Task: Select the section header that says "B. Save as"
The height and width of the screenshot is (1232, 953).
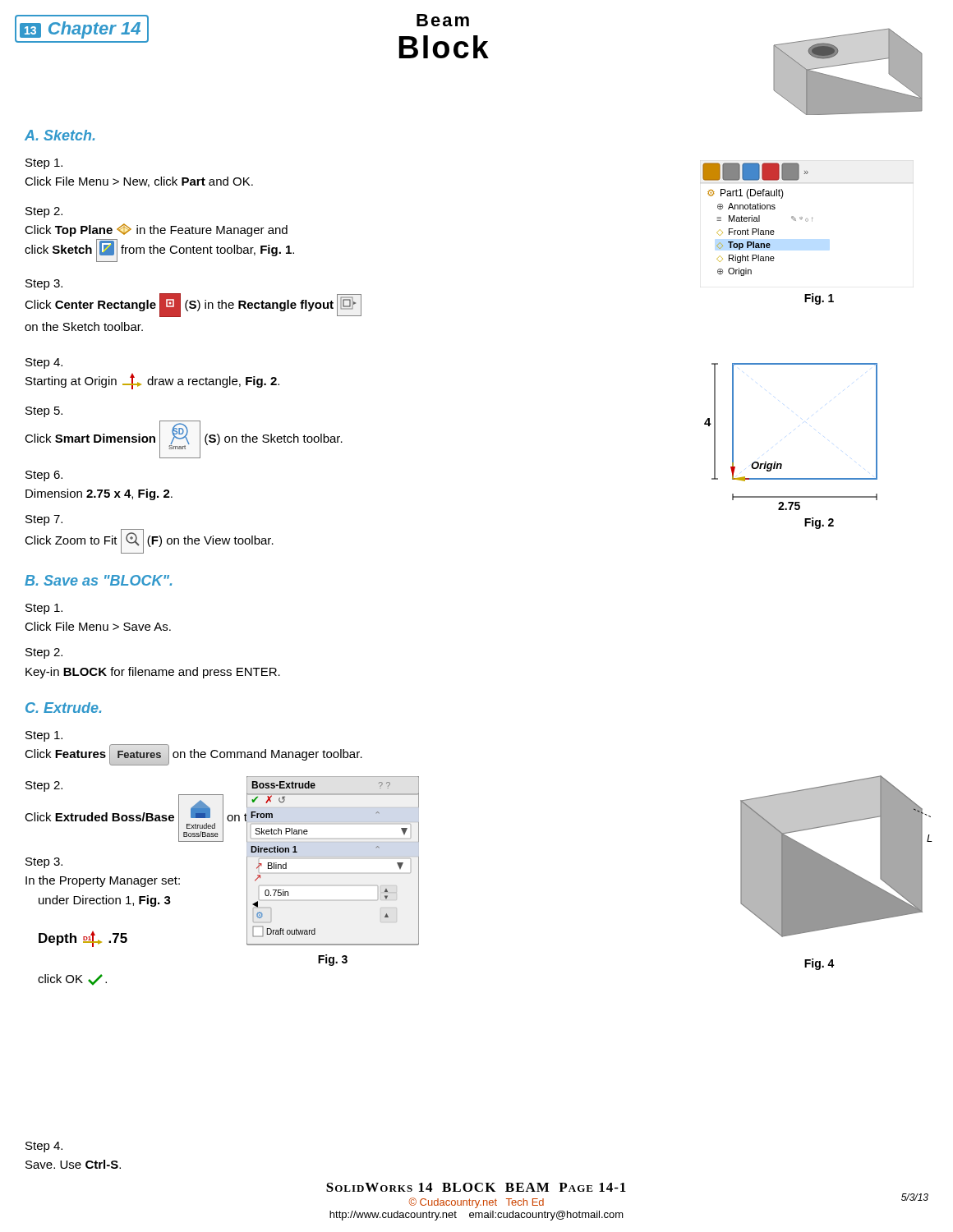Action: [x=99, y=581]
